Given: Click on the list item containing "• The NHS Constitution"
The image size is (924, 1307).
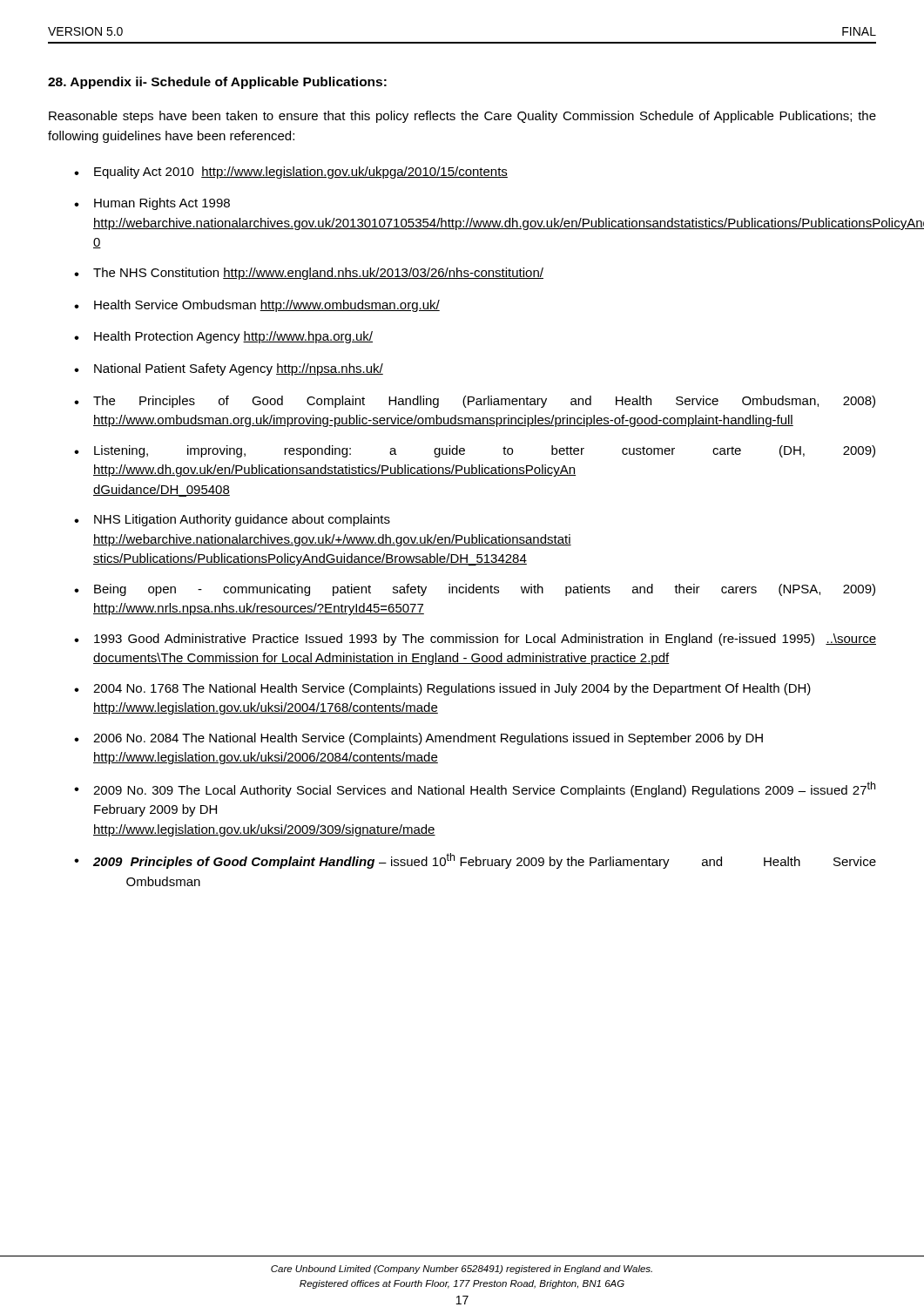Looking at the screenshot, I should pyautogui.click(x=475, y=274).
